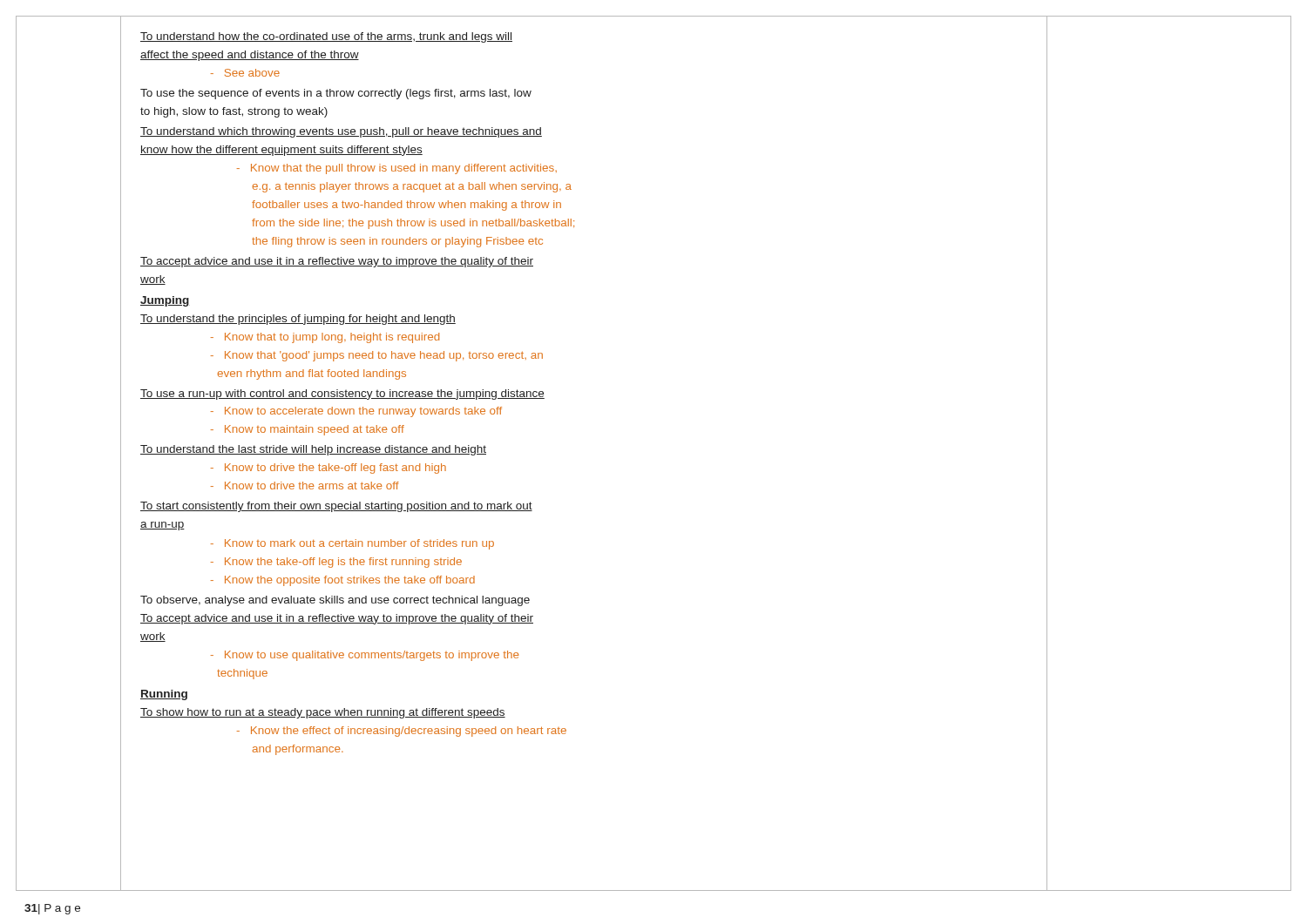Click on the list item containing "To understand which throwing events"
Image resolution: width=1307 pixels, height=924 pixels.
[x=341, y=131]
